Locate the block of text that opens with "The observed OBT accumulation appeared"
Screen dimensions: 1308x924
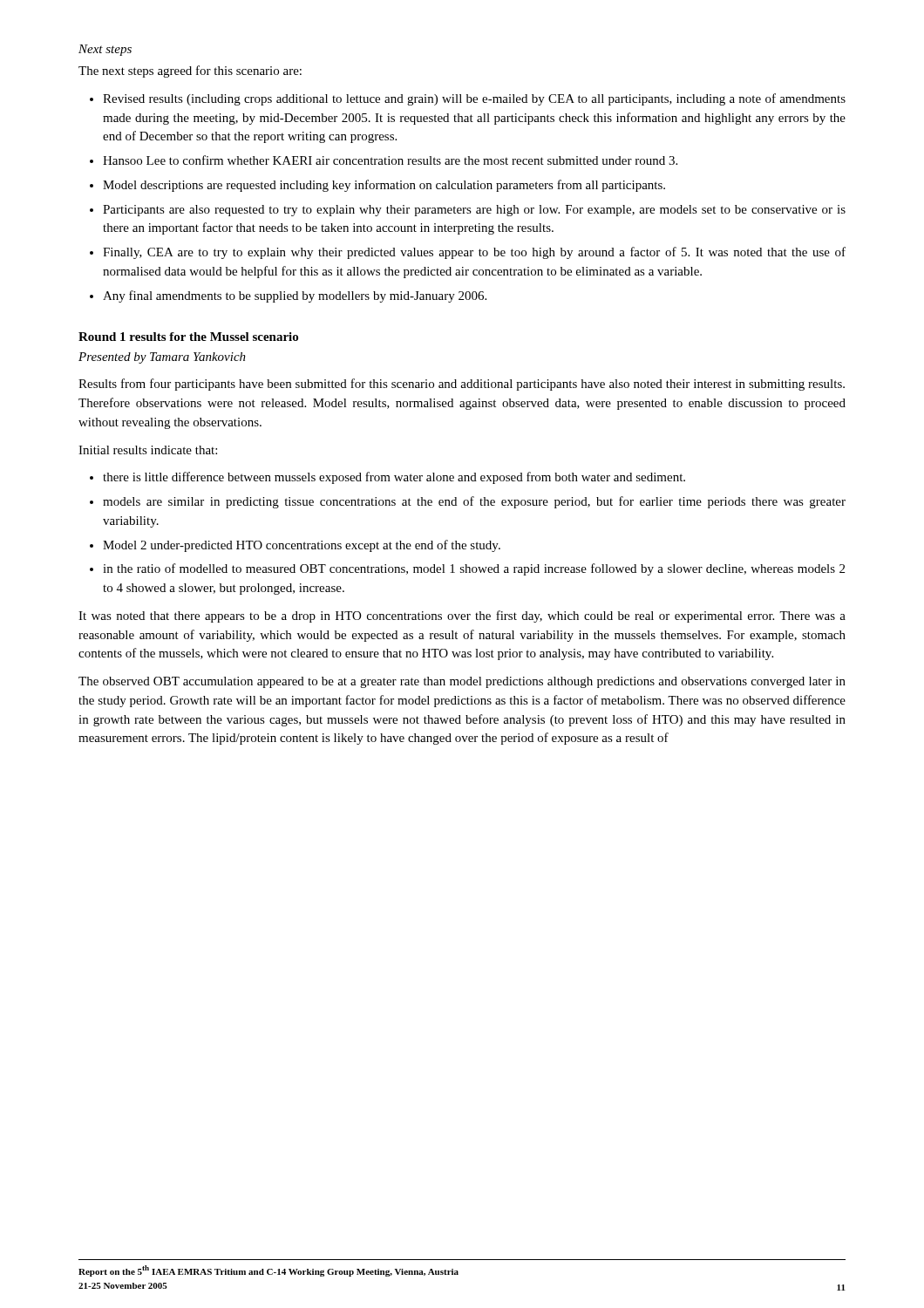(x=462, y=709)
